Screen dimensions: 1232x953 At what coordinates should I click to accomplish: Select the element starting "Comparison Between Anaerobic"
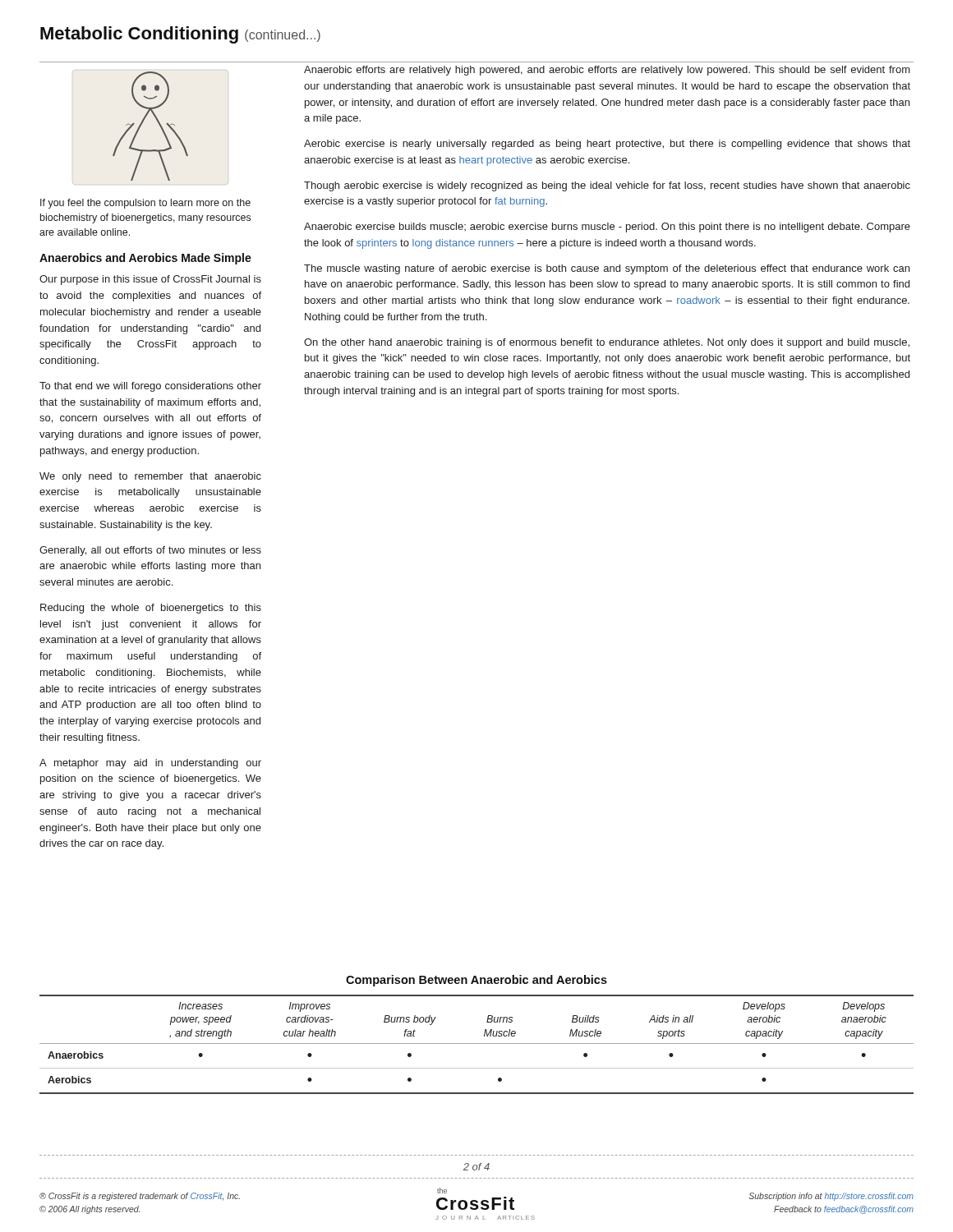(476, 980)
